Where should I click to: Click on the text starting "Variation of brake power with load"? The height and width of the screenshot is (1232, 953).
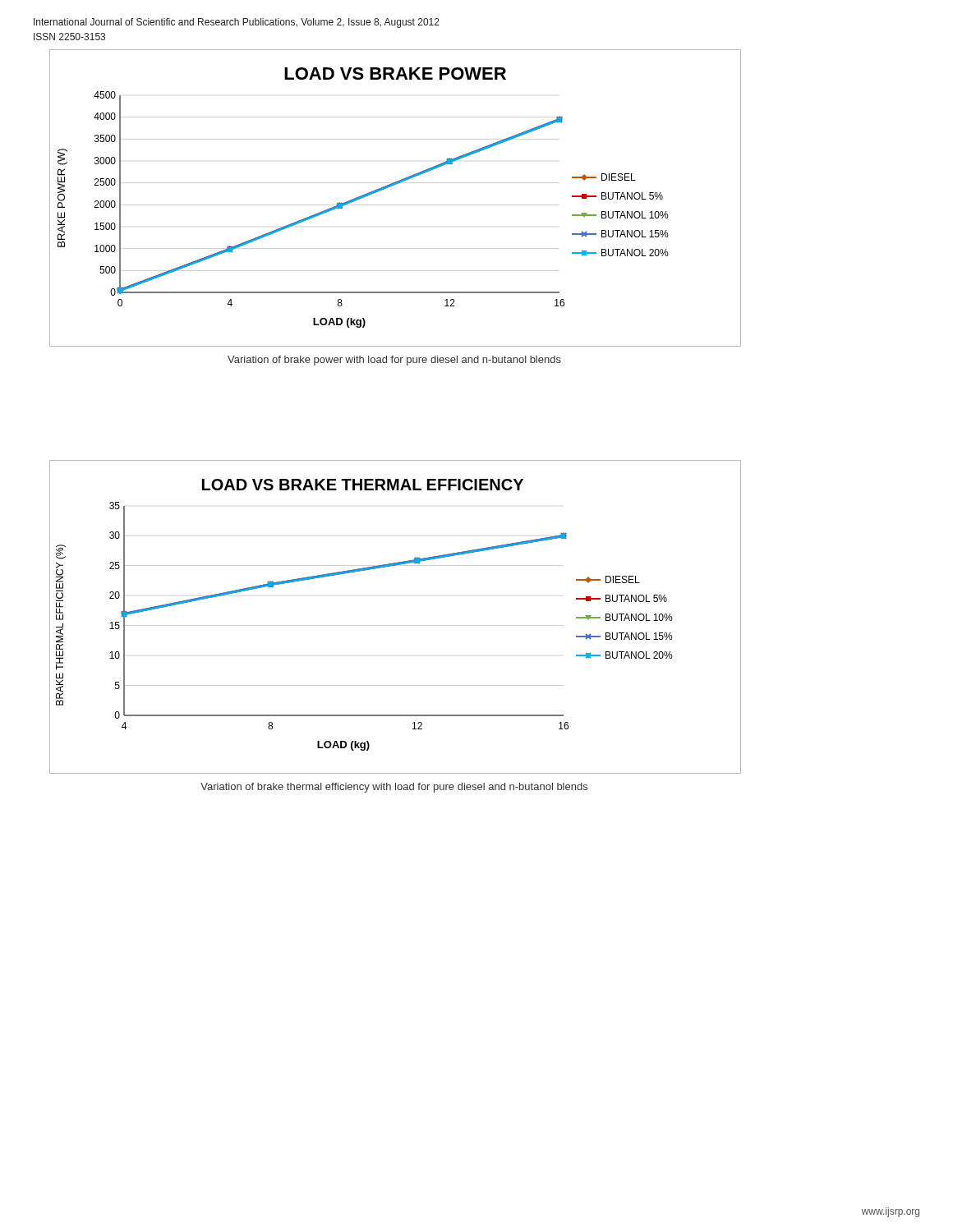coord(394,359)
